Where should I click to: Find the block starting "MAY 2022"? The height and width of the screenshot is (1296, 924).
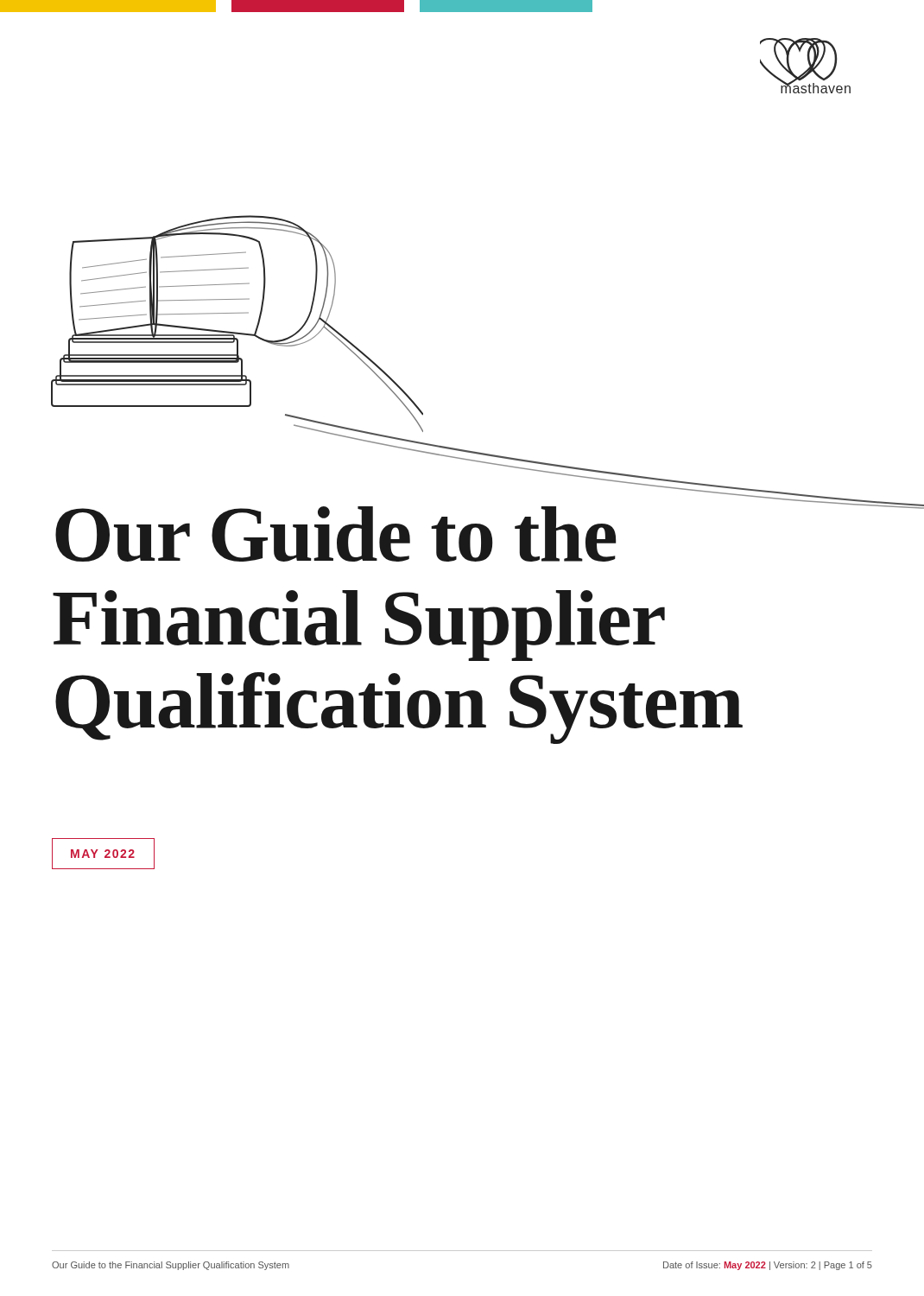click(103, 854)
